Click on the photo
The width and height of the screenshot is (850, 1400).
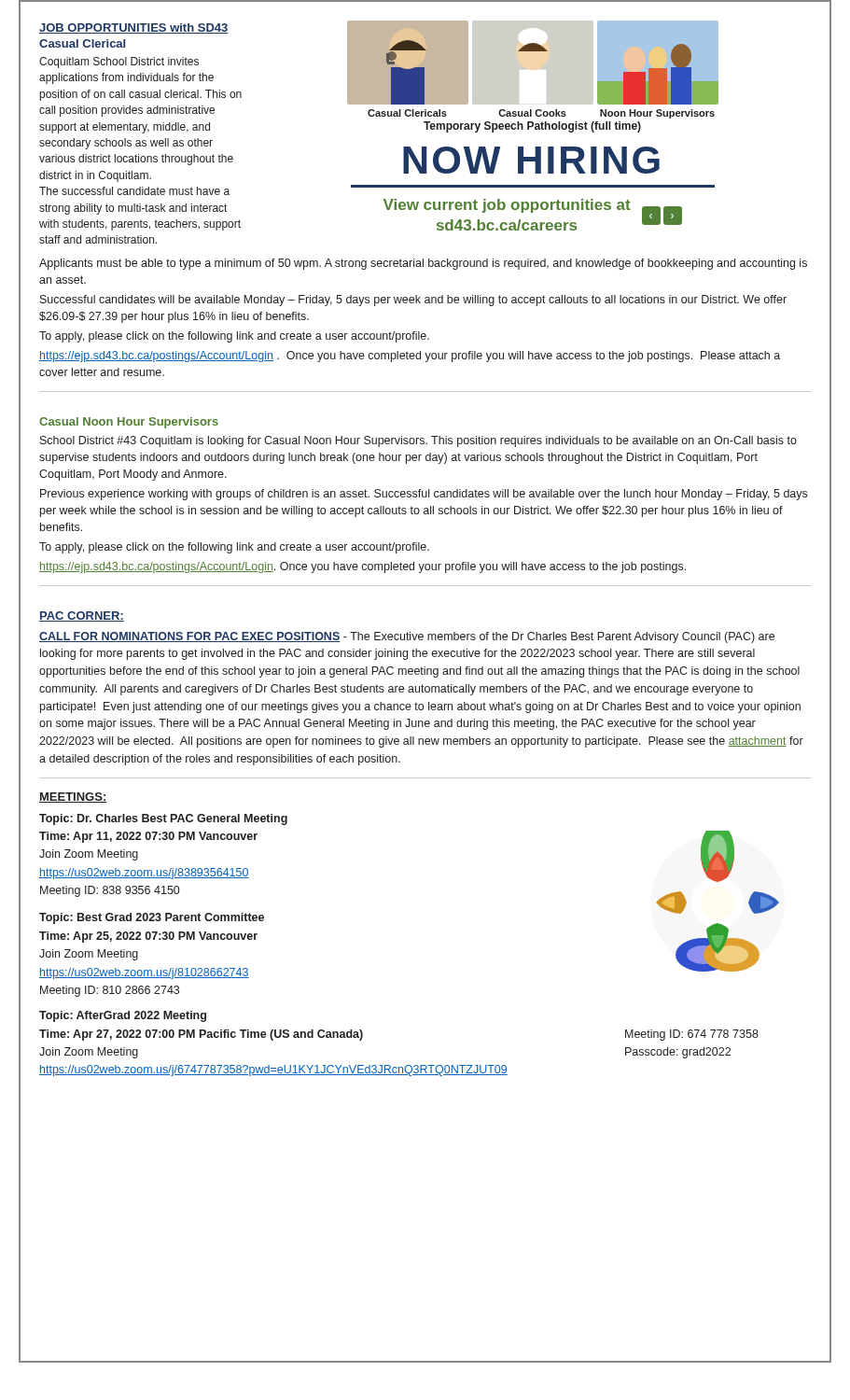pyautogui.click(x=532, y=129)
